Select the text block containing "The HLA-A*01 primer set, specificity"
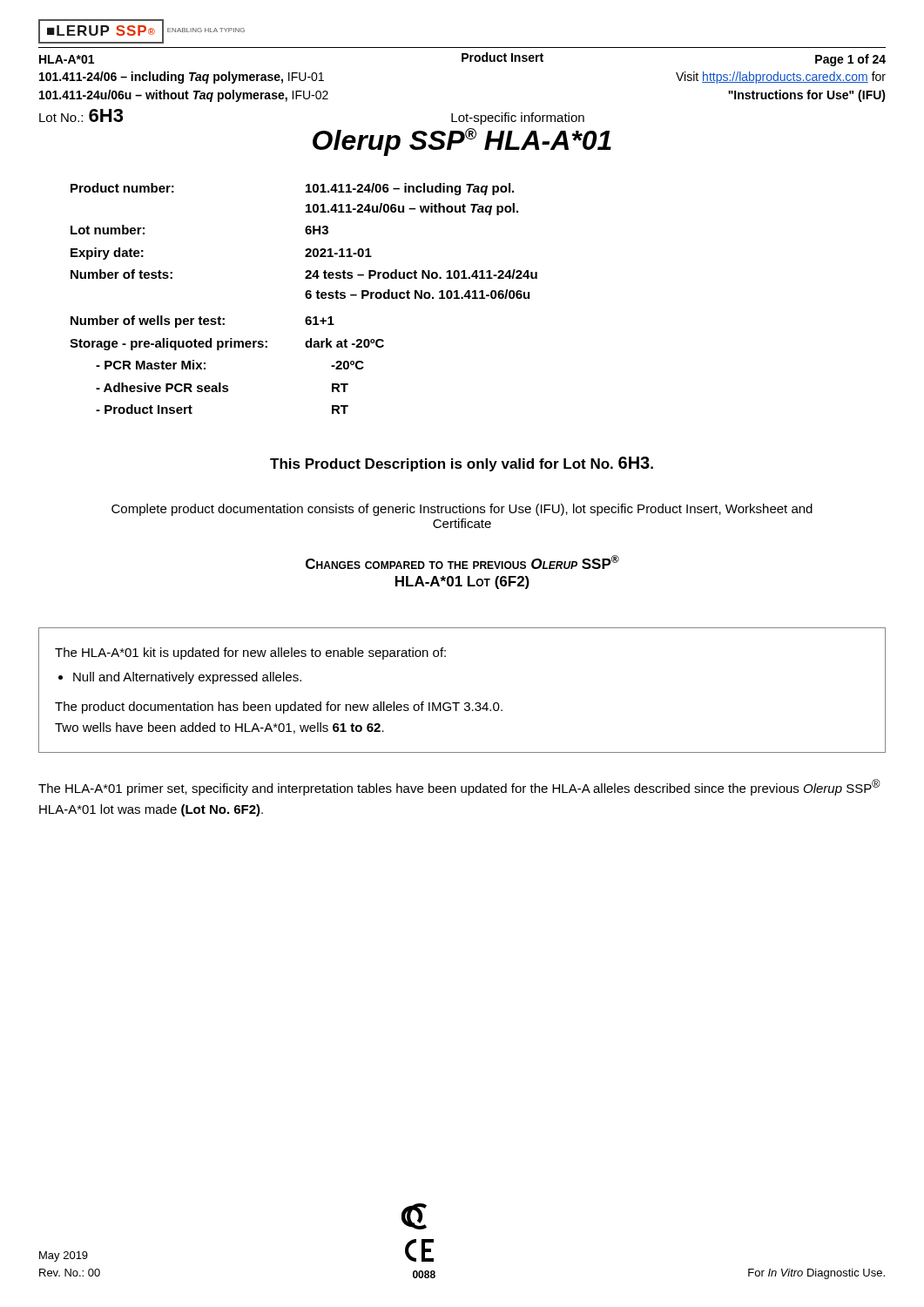 459,797
